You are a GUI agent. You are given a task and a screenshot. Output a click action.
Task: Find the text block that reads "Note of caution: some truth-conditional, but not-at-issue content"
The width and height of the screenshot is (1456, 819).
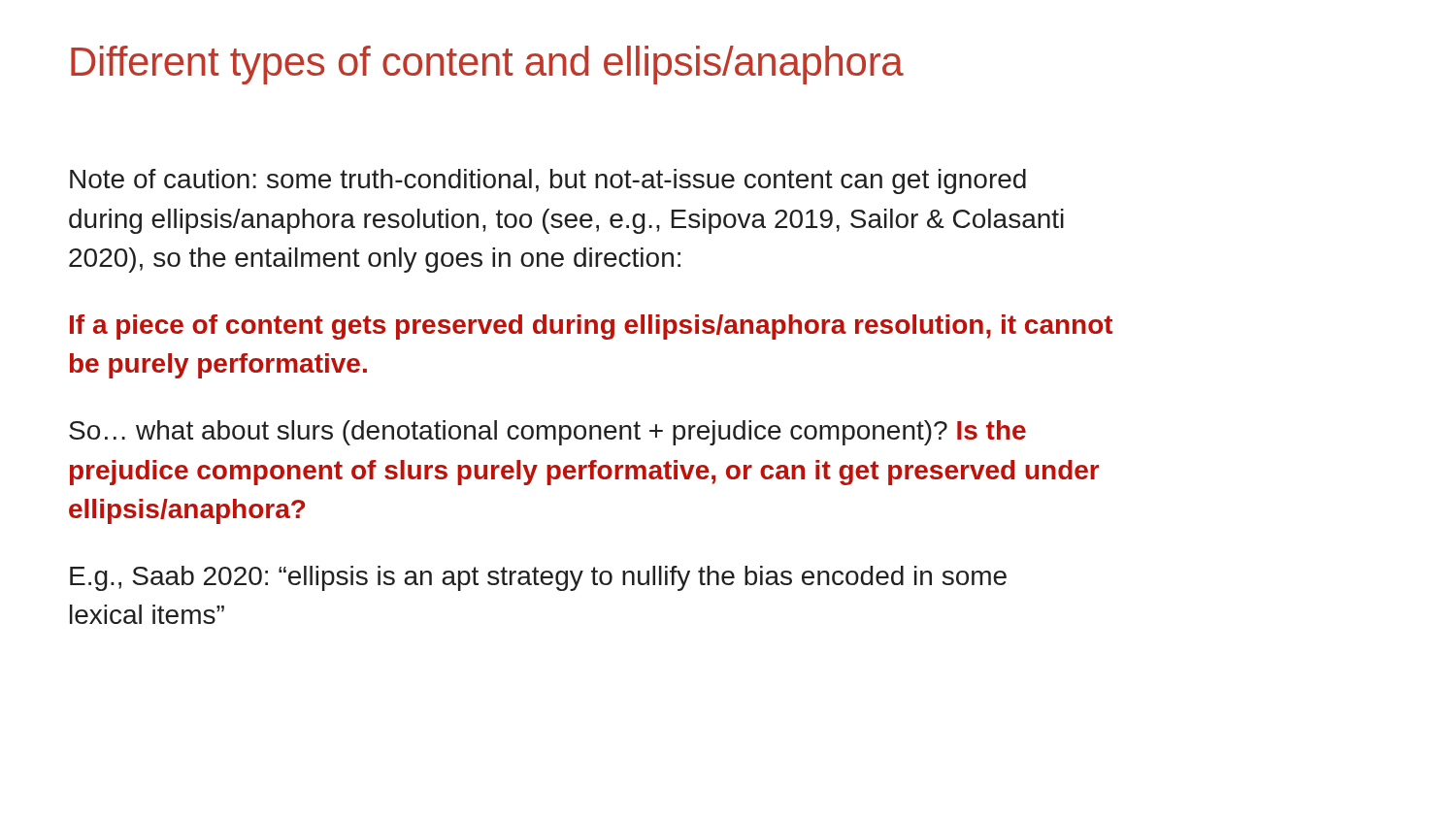pyautogui.click(x=567, y=218)
